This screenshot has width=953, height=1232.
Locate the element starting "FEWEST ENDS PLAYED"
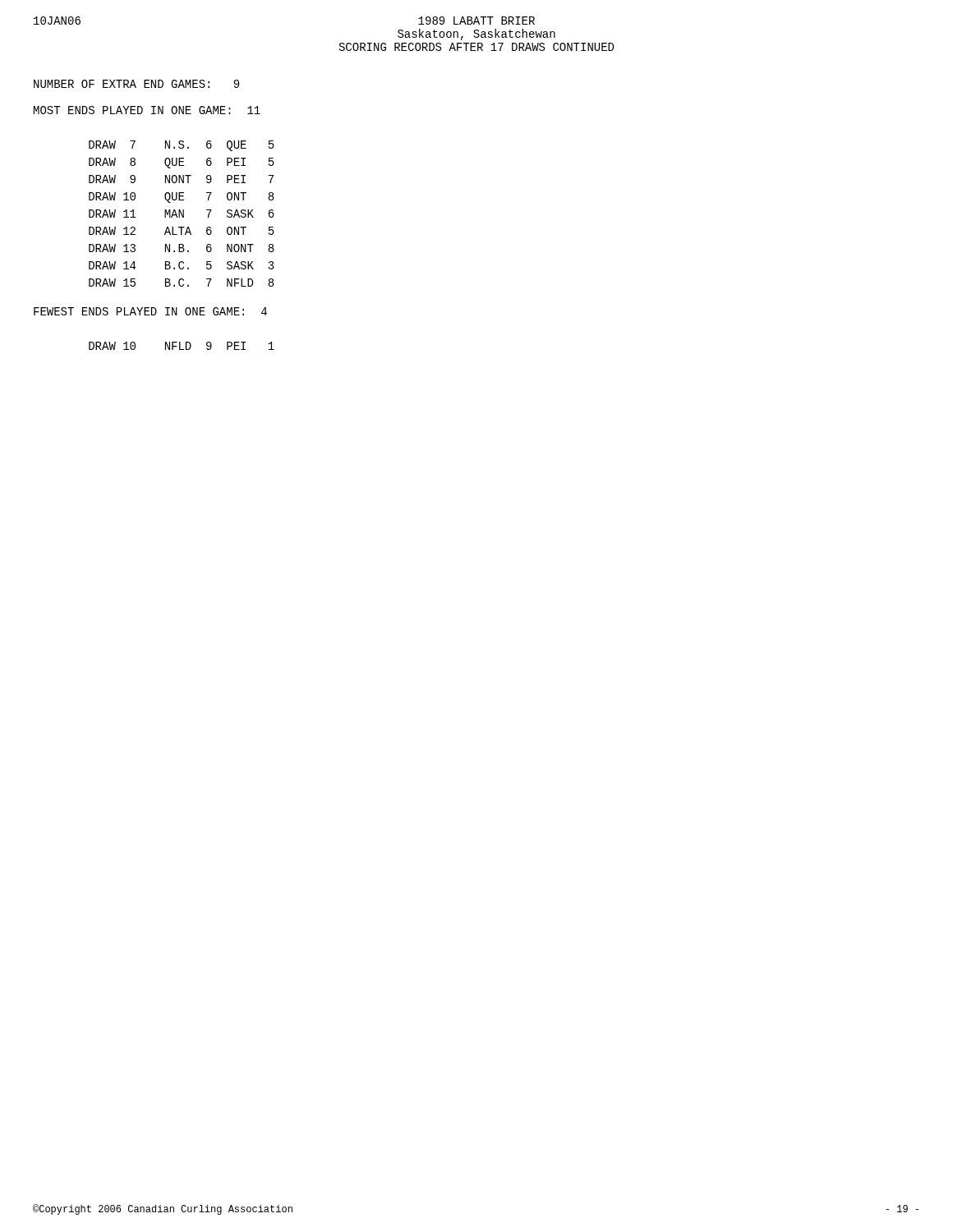[150, 311]
